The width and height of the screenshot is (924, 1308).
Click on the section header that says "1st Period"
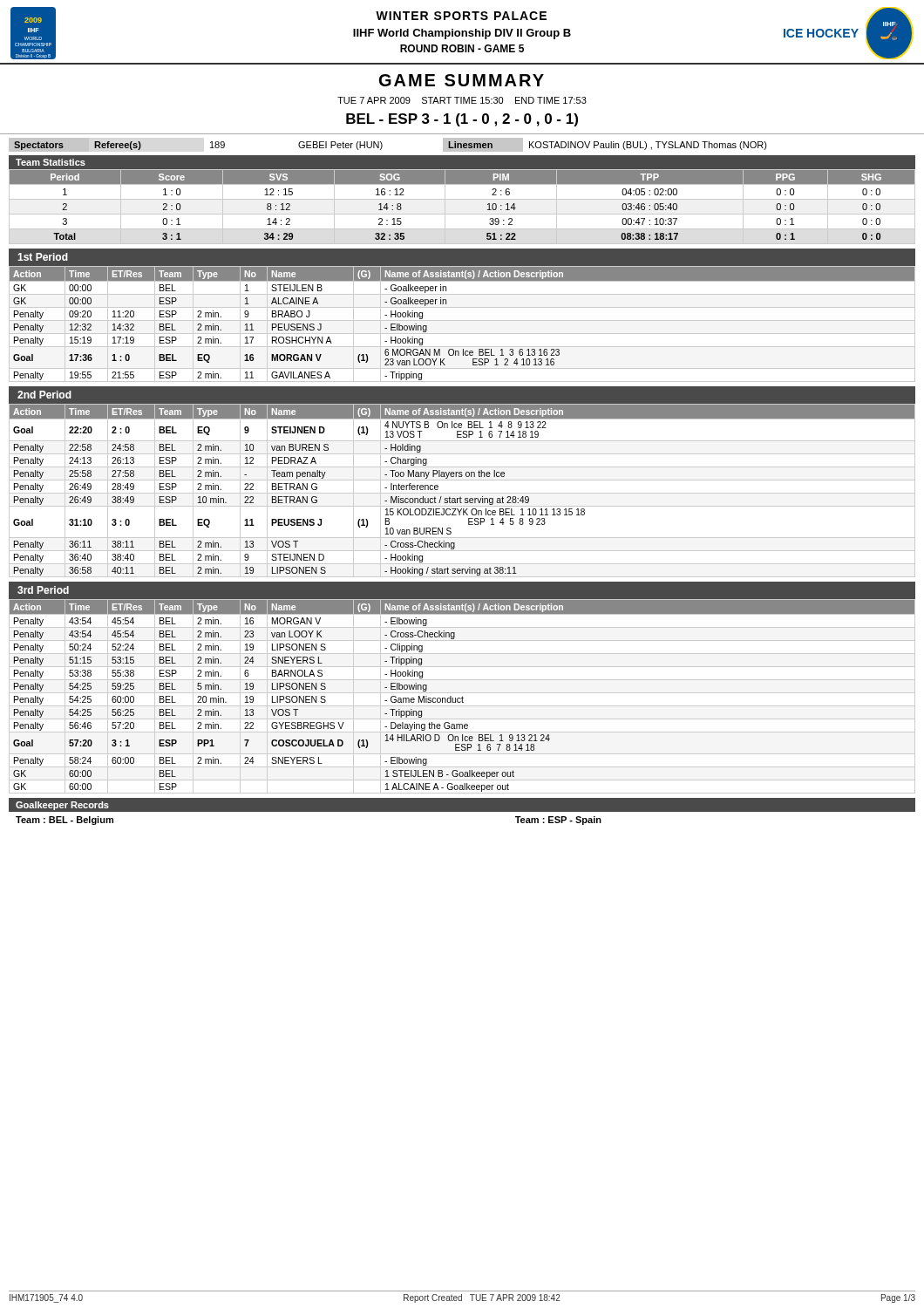click(43, 257)
